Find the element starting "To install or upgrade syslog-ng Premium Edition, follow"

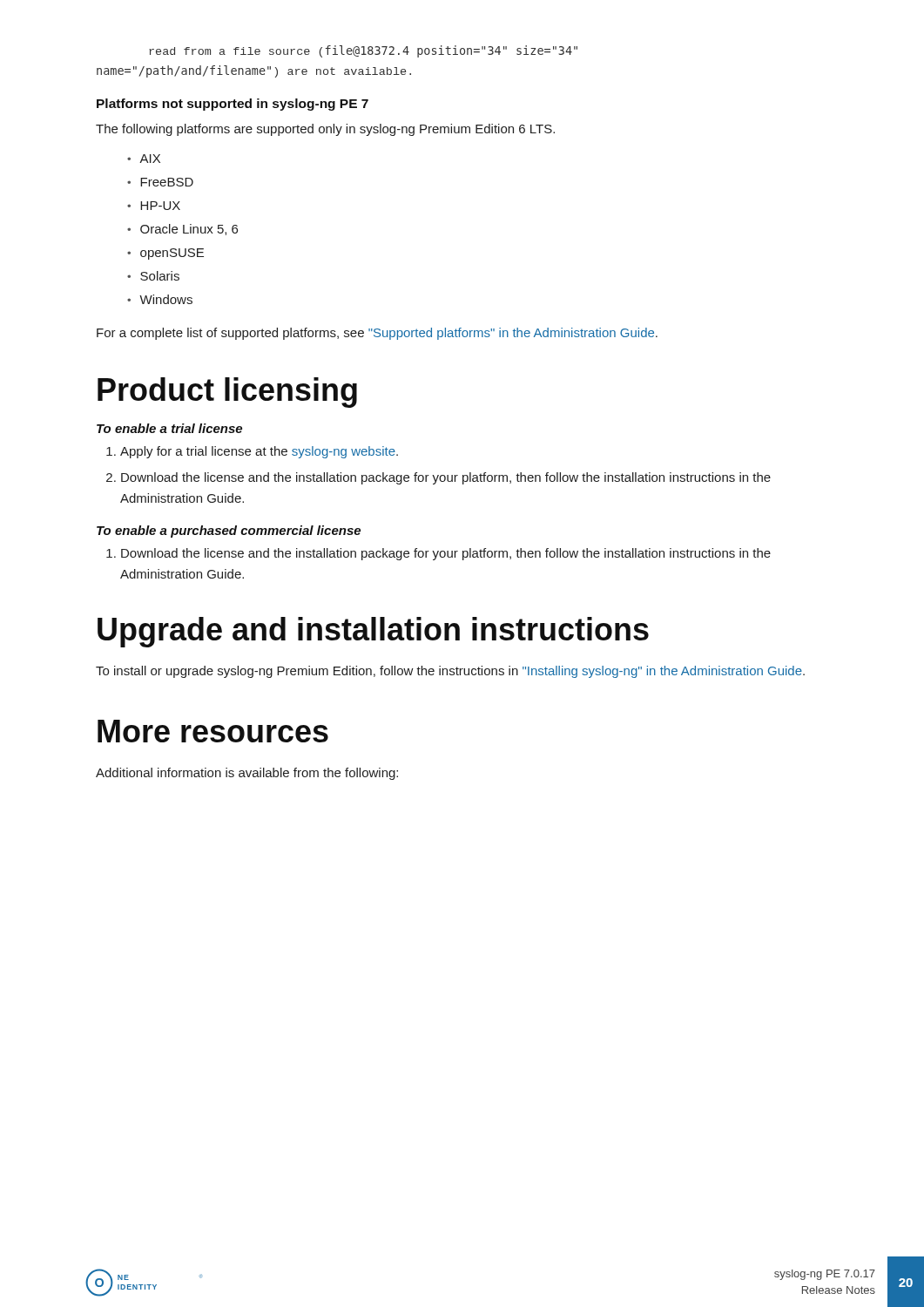(x=451, y=671)
